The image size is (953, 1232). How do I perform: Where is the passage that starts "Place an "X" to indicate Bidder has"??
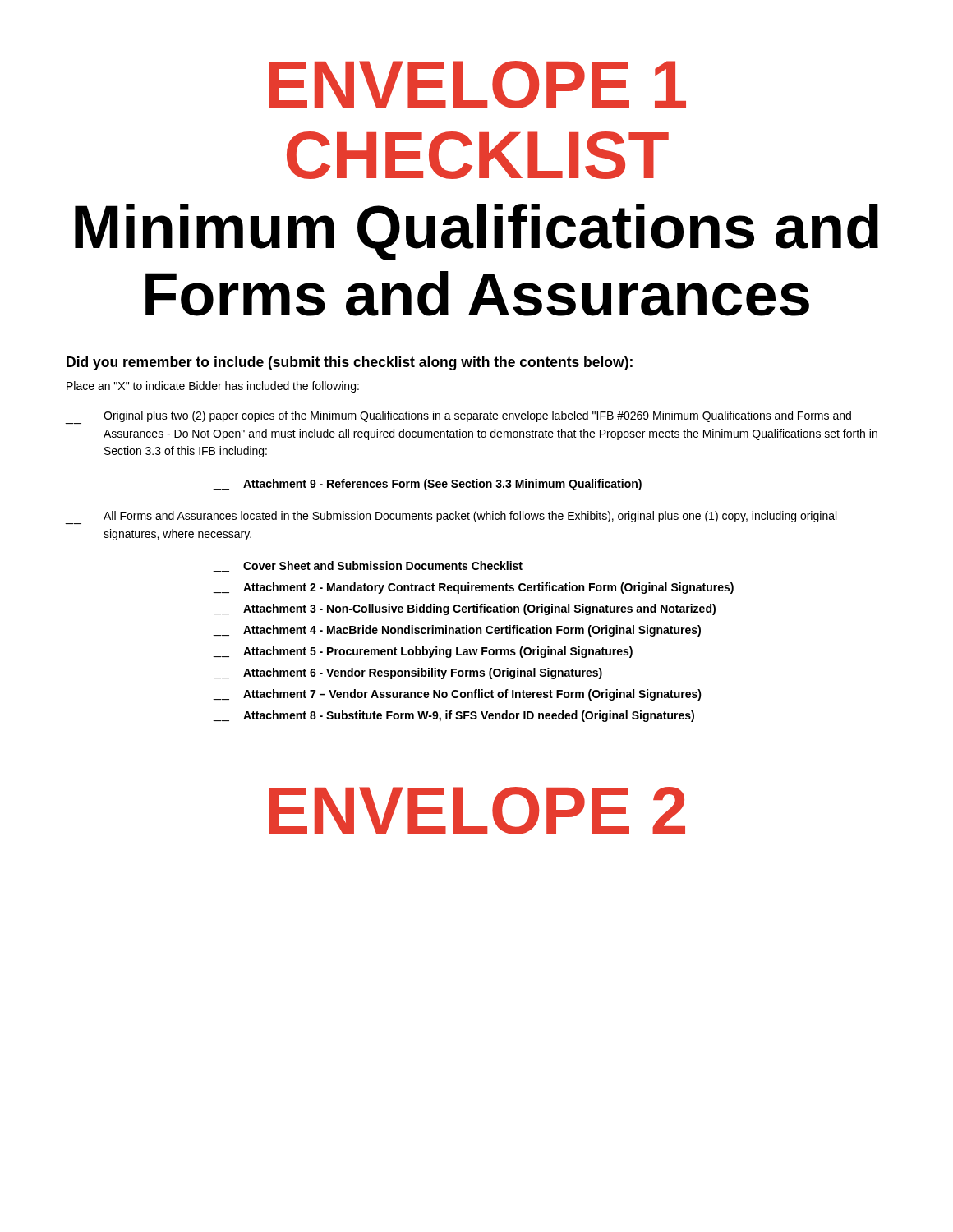(213, 386)
